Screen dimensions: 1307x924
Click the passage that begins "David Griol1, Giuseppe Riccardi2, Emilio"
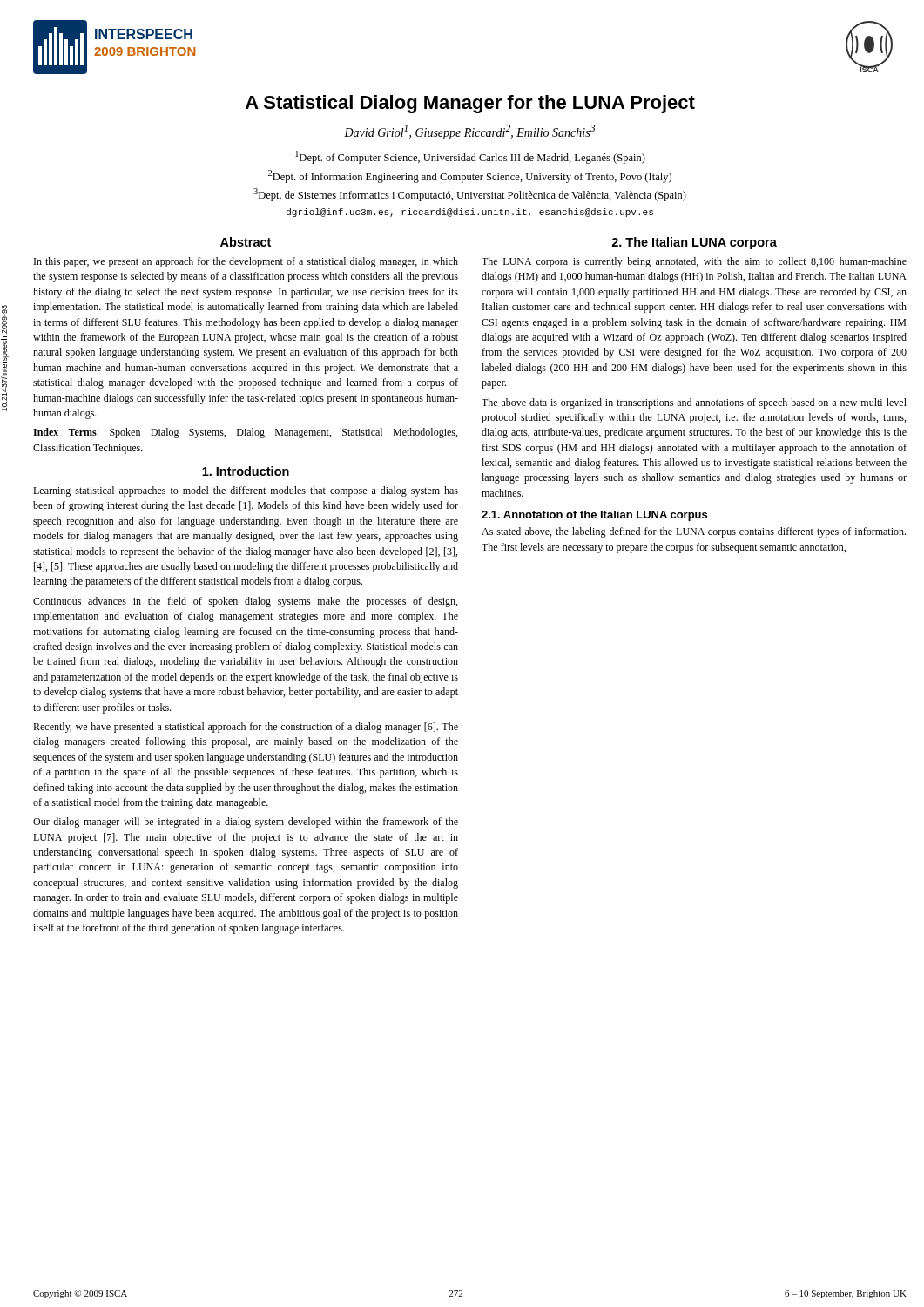[x=470, y=131]
